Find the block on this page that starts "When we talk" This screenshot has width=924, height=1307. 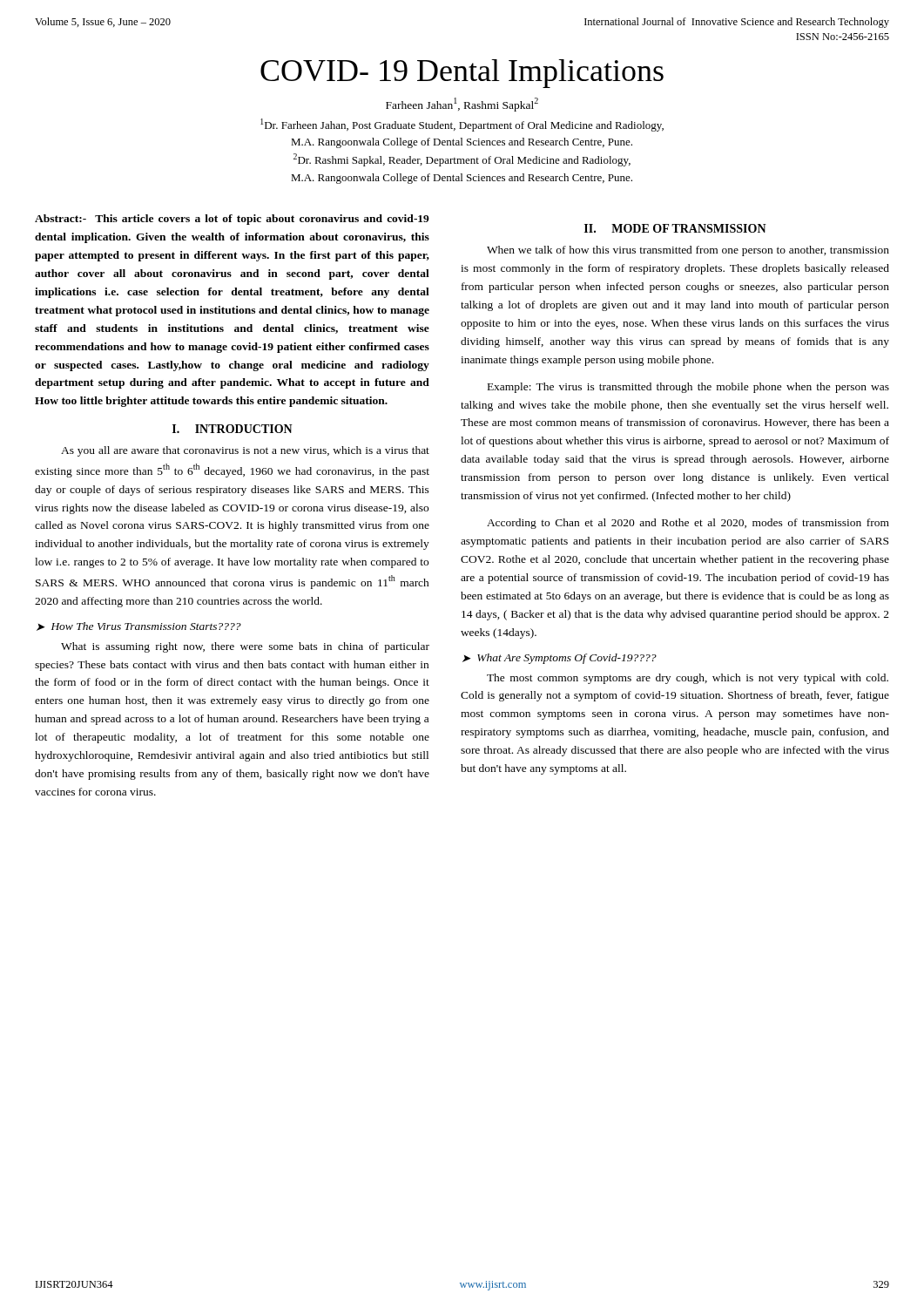click(x=675, y=442)
